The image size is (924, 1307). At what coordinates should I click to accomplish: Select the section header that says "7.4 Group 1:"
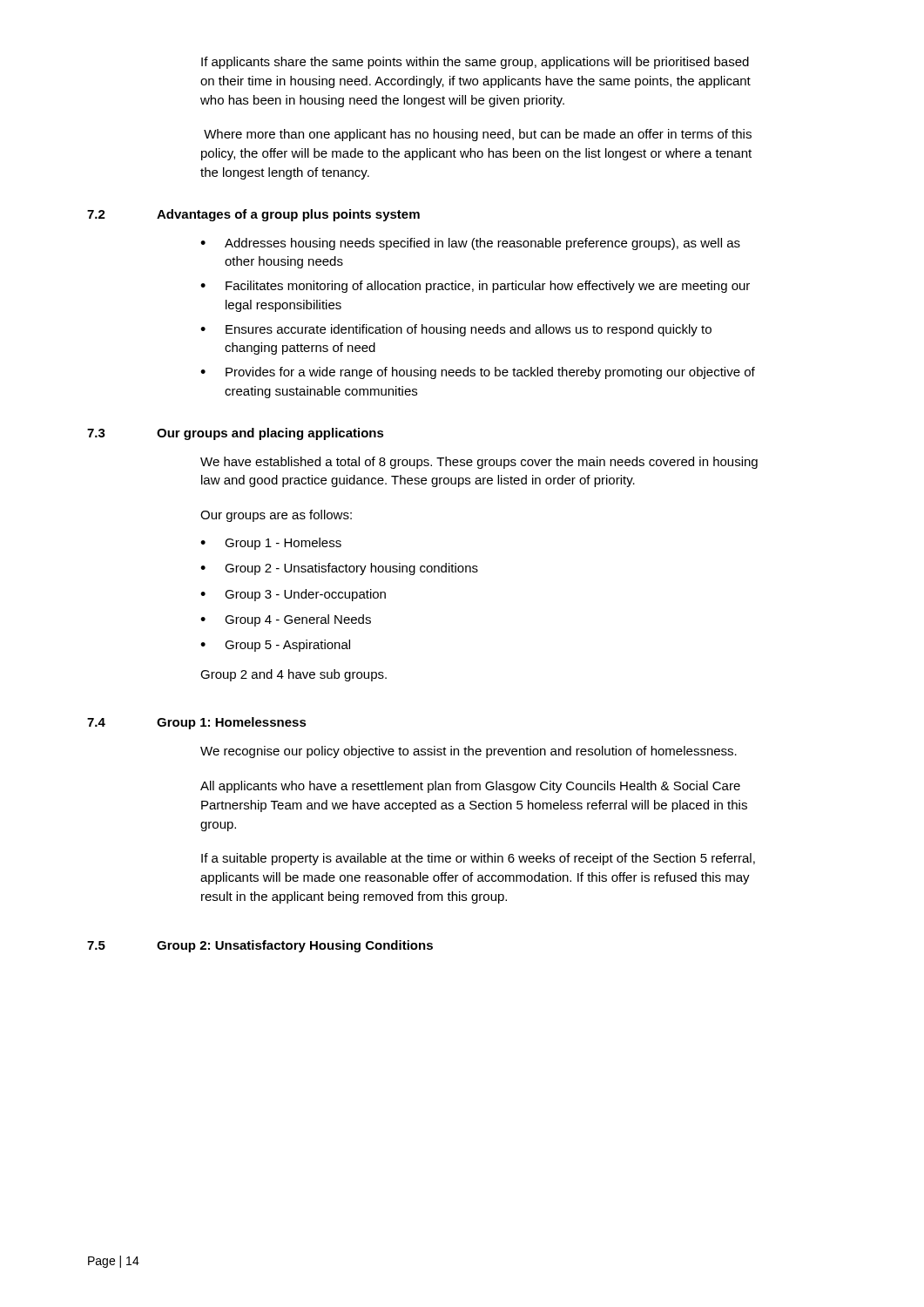197,722
